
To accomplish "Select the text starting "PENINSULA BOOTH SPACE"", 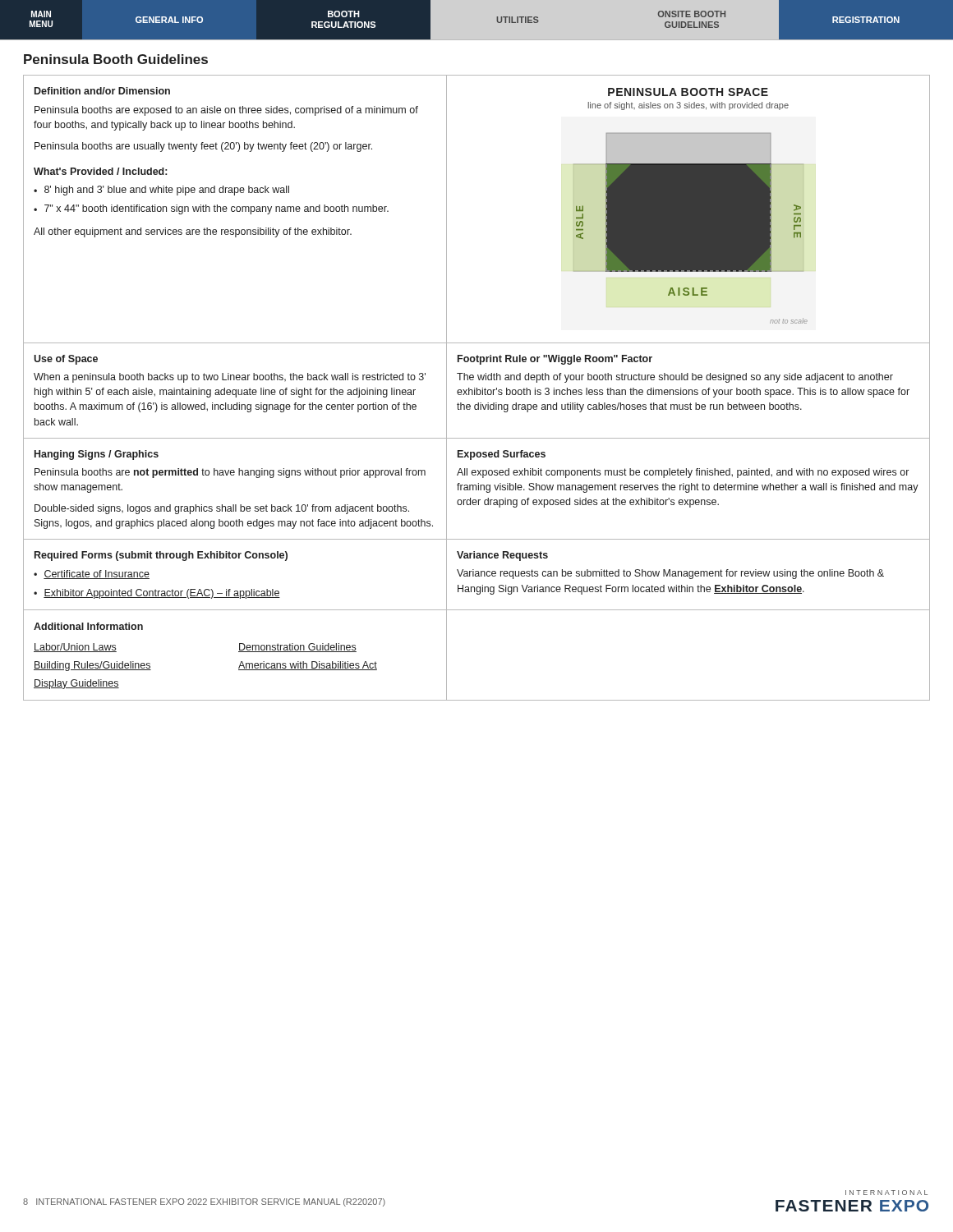I will [688, 92].
